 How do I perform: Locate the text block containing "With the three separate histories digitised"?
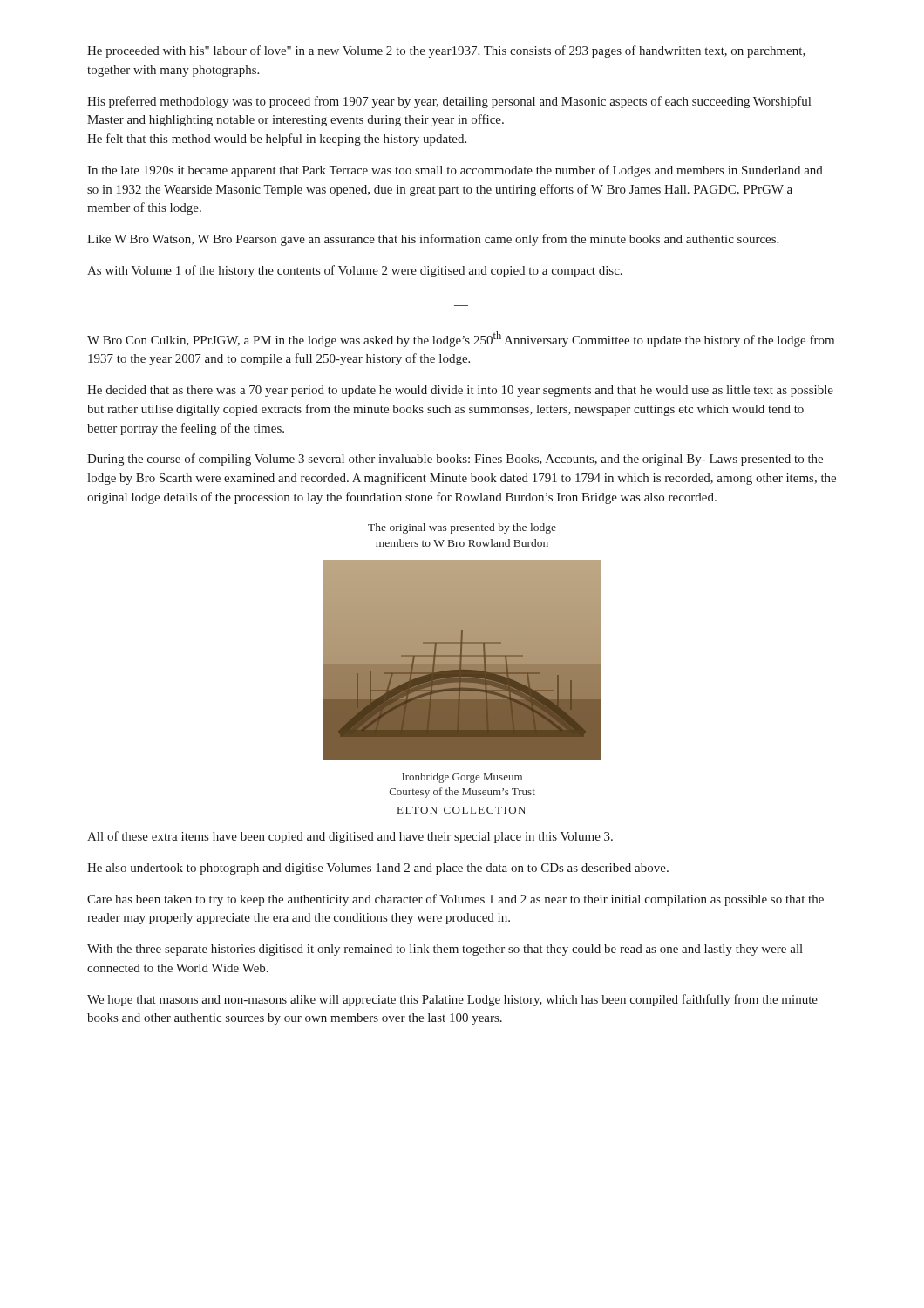tap(445, 958)
